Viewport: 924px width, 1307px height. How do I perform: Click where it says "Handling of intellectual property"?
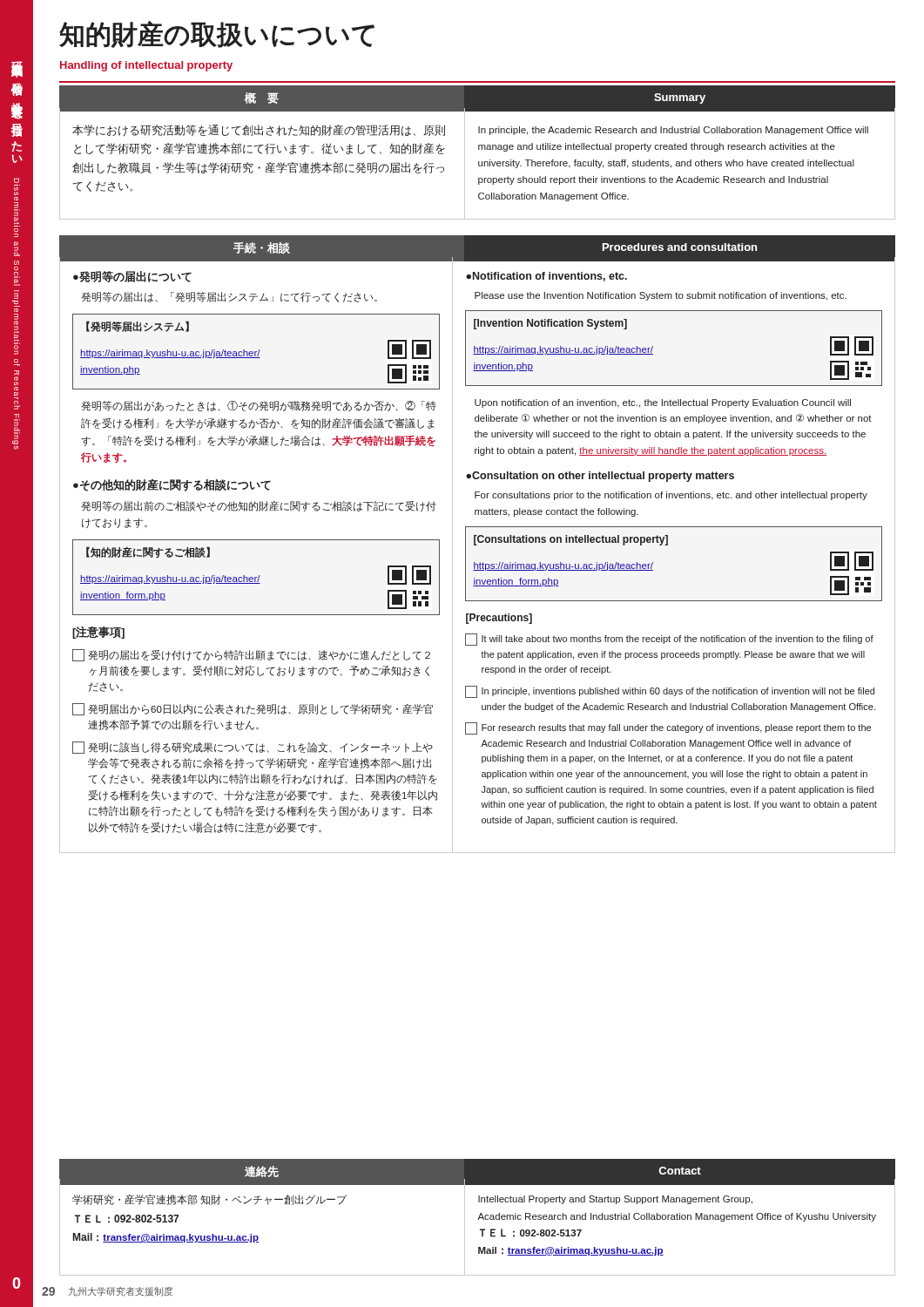point(146,65)
